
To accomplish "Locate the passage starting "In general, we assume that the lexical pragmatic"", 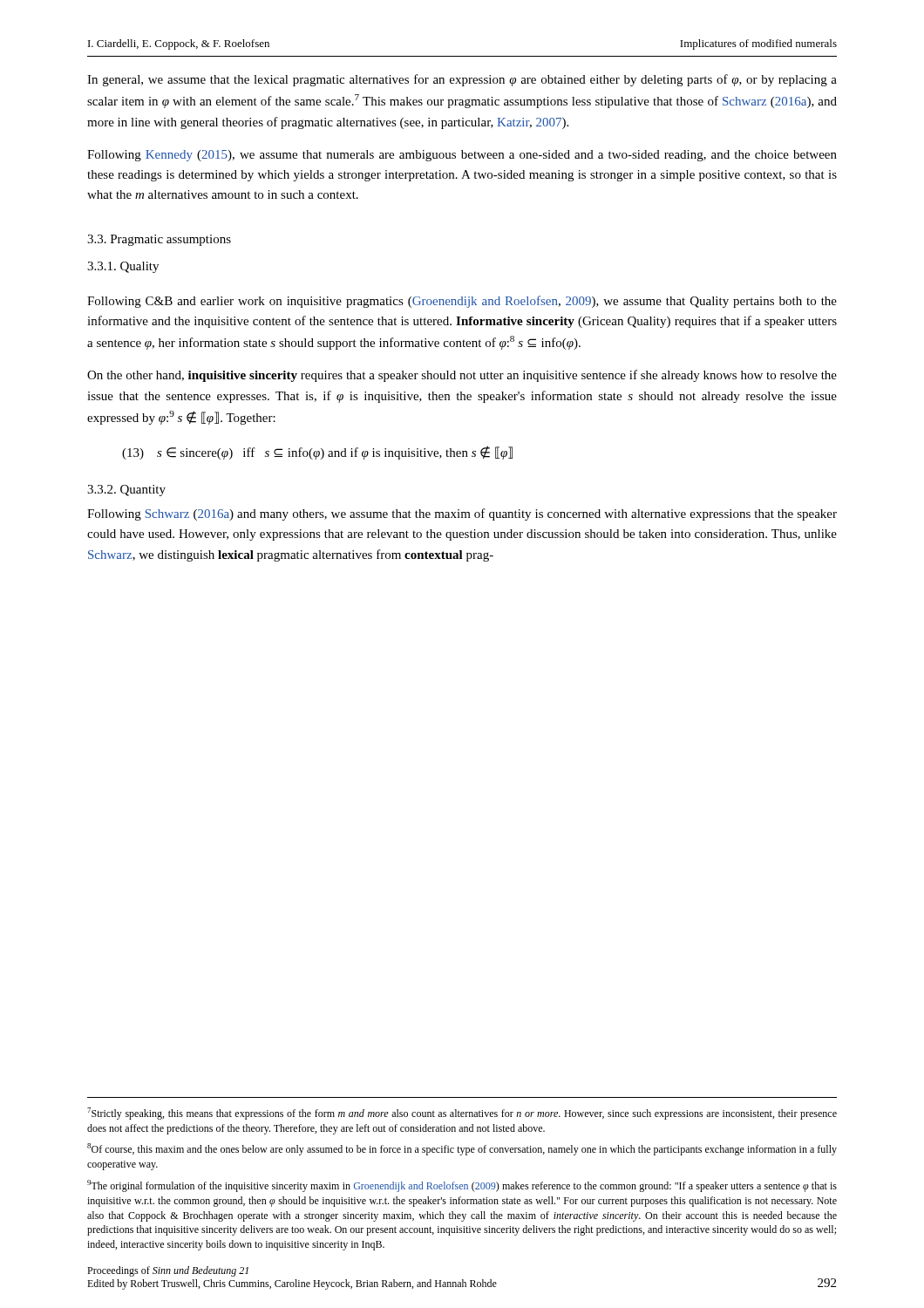I will (462, 101).
